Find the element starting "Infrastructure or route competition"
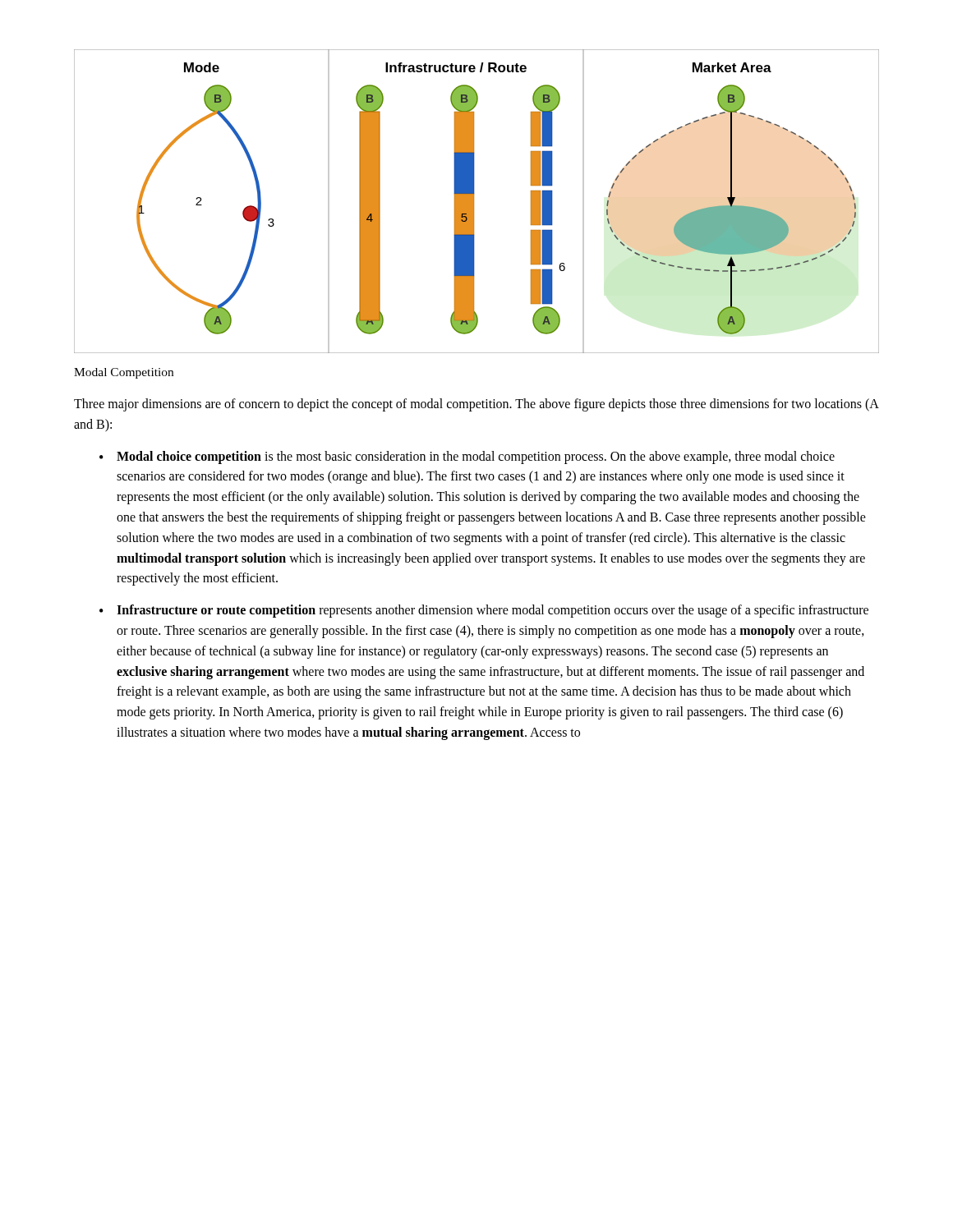The width and height of the screenshot is (953, 1232). click(x=493, y=671)
